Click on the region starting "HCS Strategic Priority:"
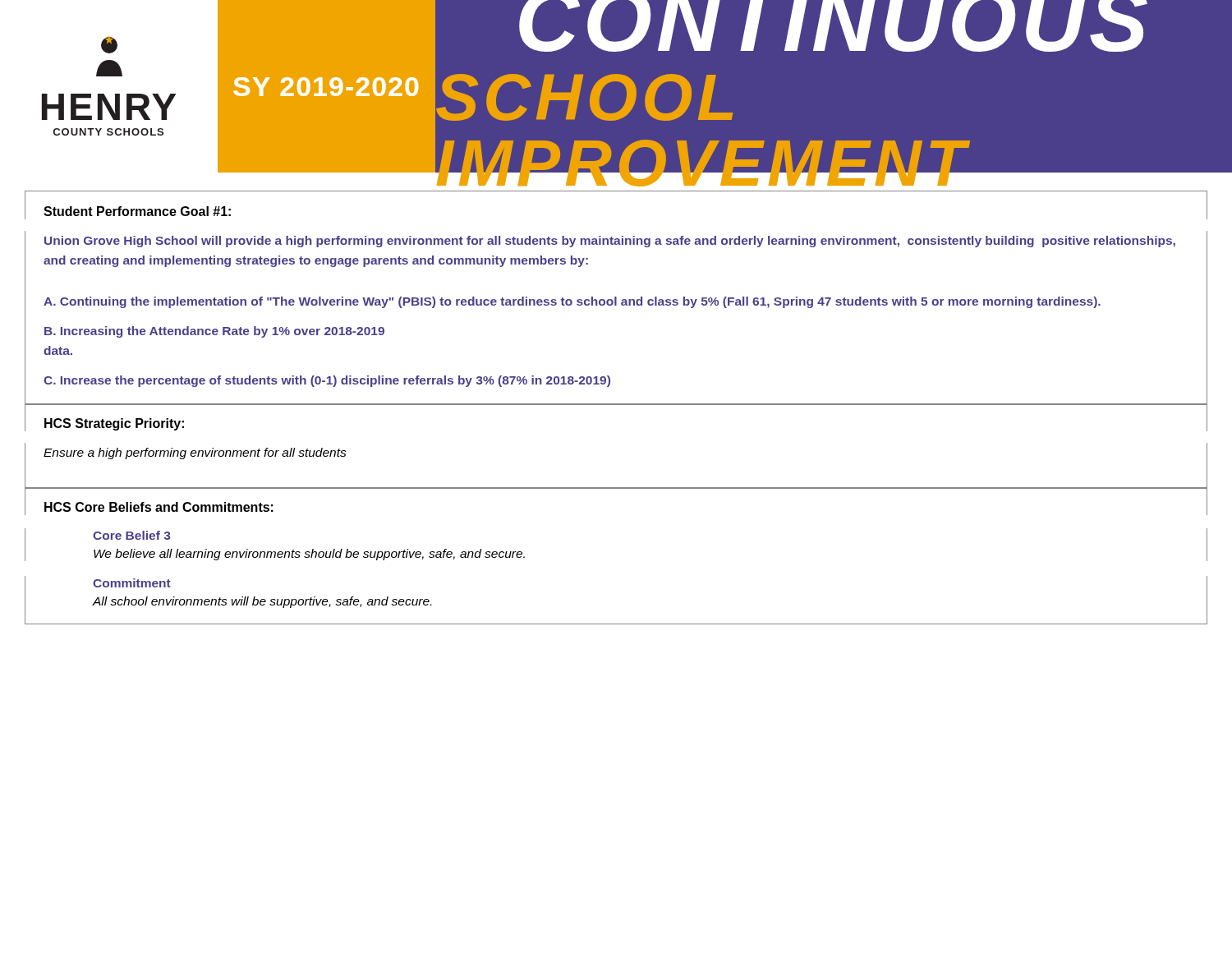This screenshot has width=1232, height=953. [114, 424]
